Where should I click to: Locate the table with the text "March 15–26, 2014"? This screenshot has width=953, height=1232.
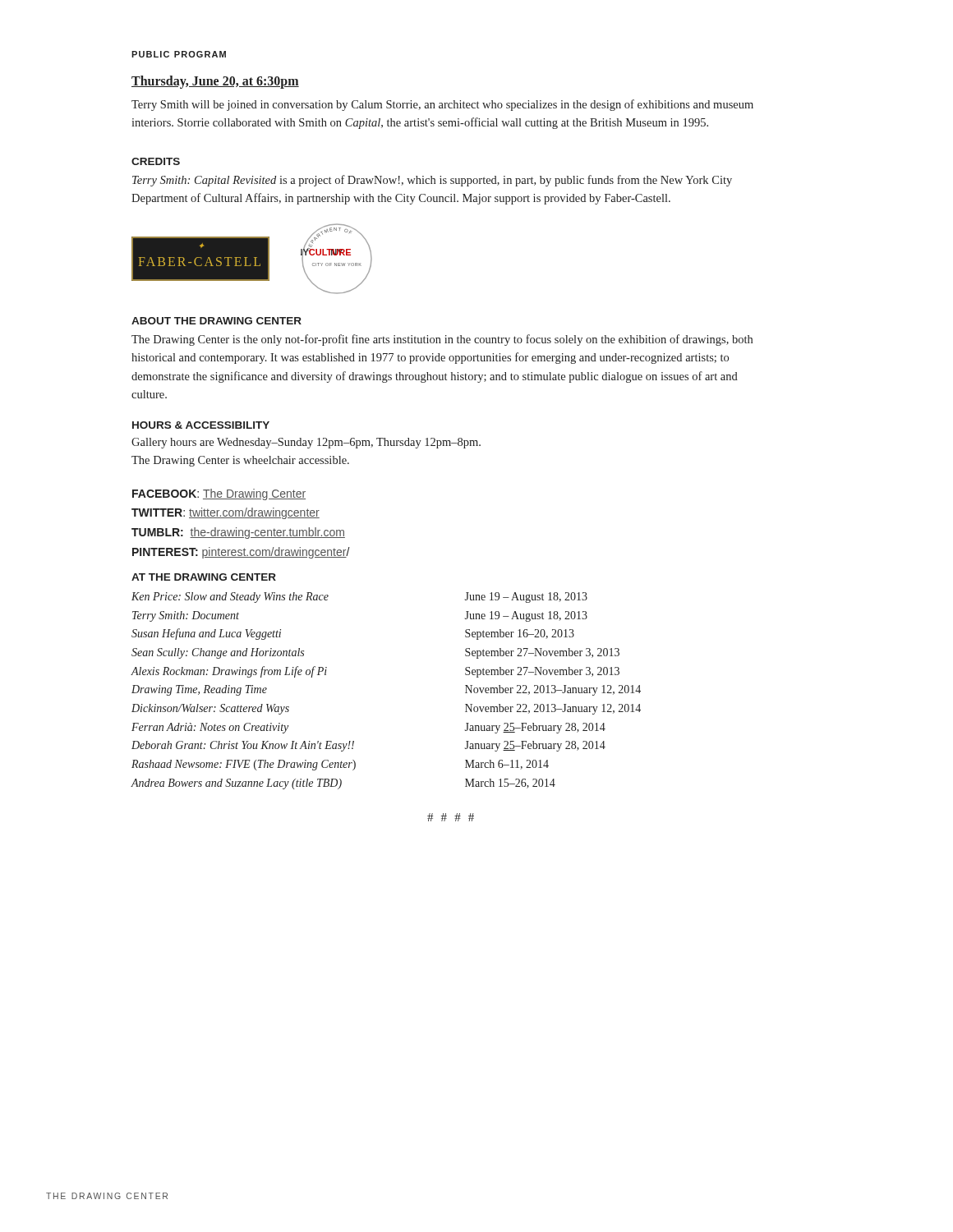(452, 690)
